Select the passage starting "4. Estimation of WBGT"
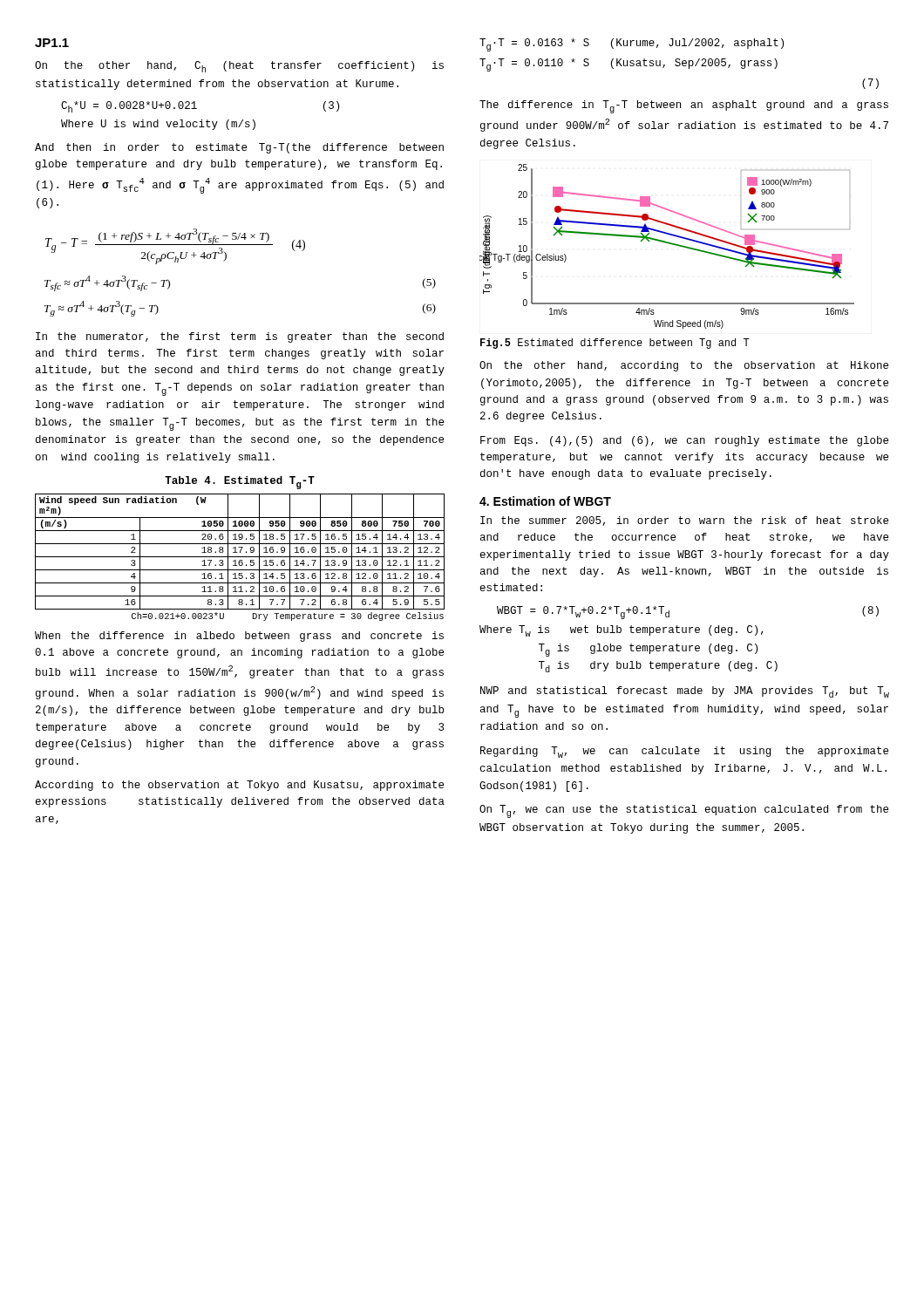Viewport: 924px width, 1308px height. [545, 501]
